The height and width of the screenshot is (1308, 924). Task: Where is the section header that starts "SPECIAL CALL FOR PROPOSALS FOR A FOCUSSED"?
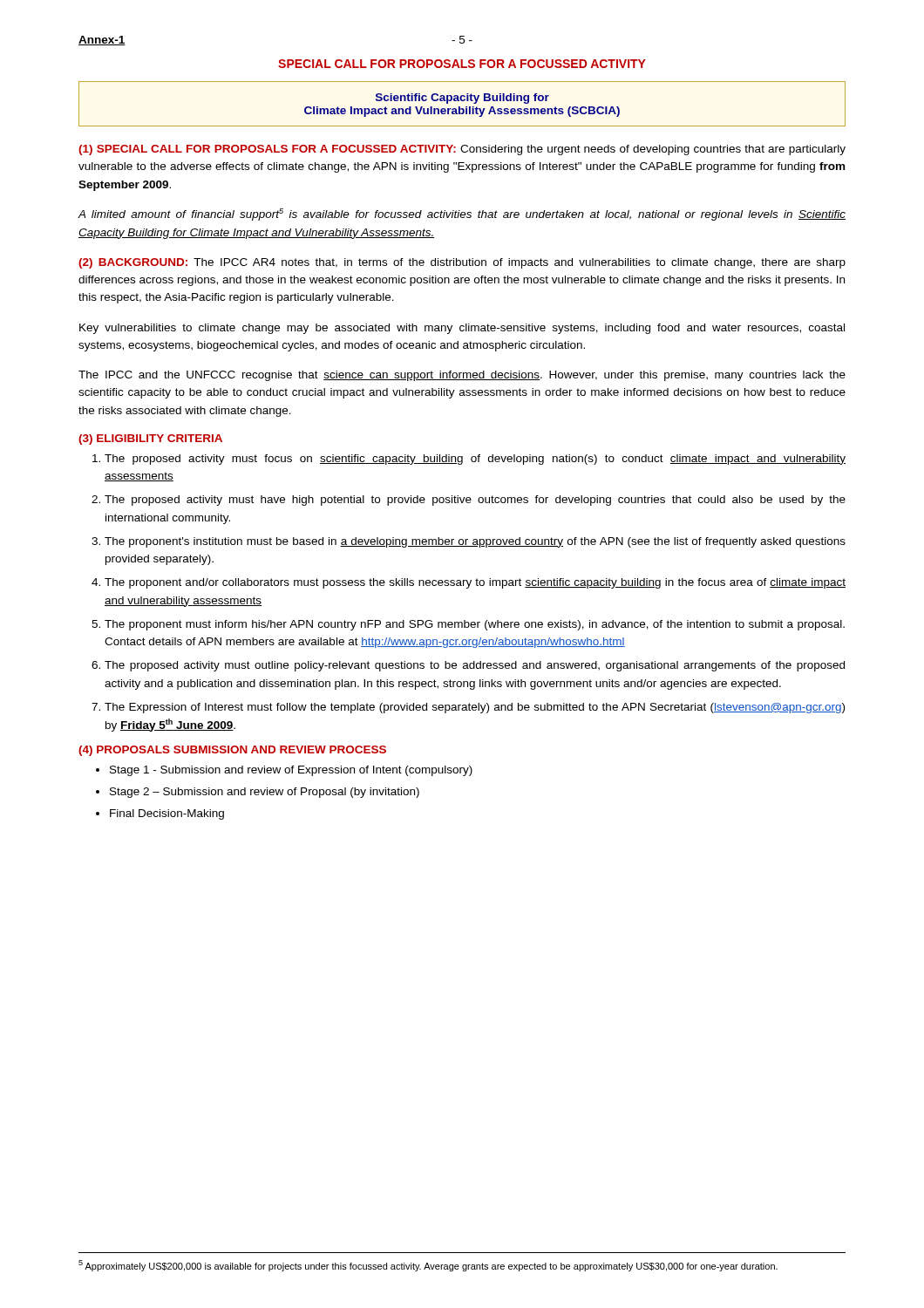pyautogui.click(x=462, y=64)
